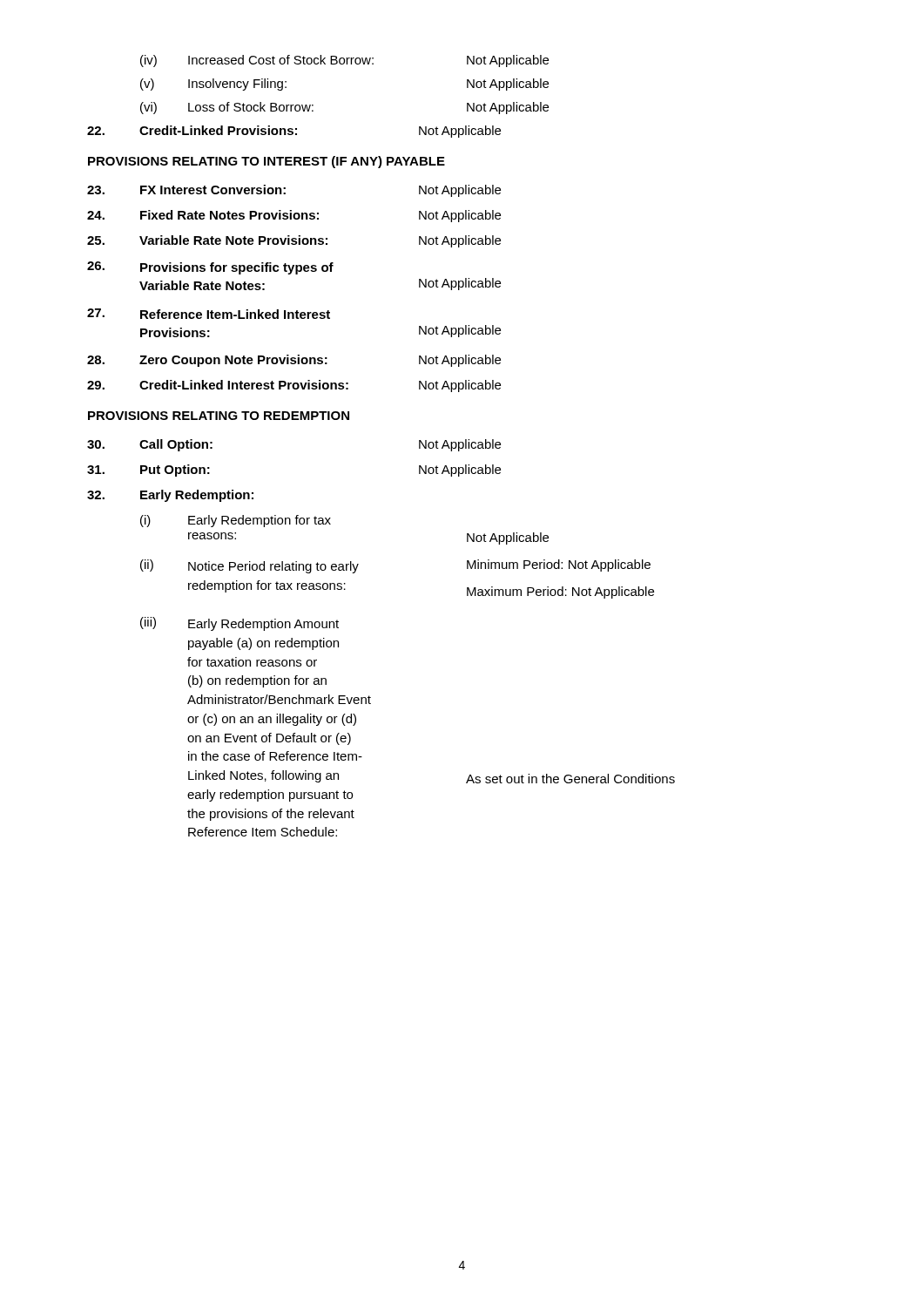
Task: Point to the block beginning "28. Zero Coupon Note"
Action: tap(462, 359)
